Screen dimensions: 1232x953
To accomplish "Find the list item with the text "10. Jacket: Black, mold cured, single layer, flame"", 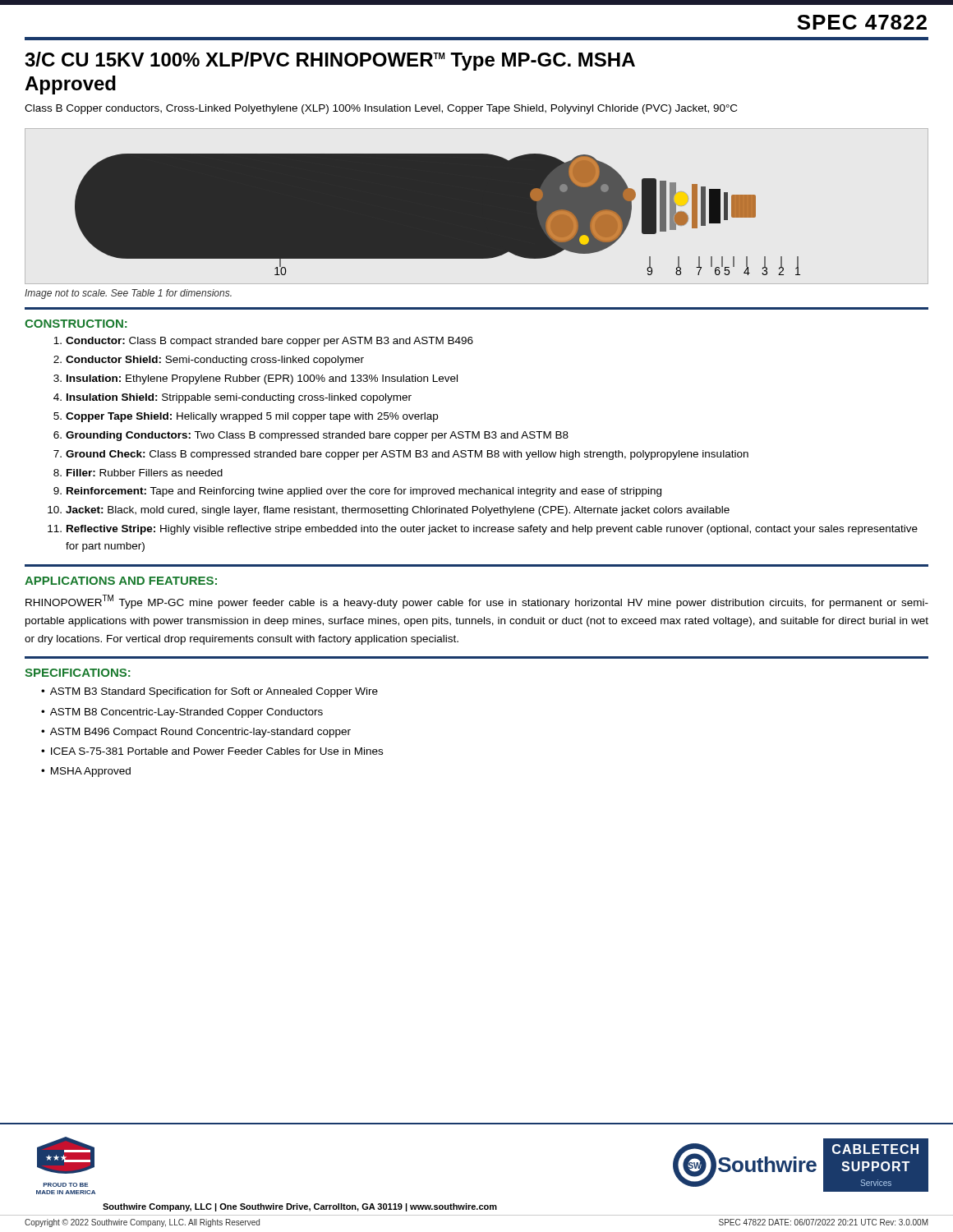I will click(385, 511).
